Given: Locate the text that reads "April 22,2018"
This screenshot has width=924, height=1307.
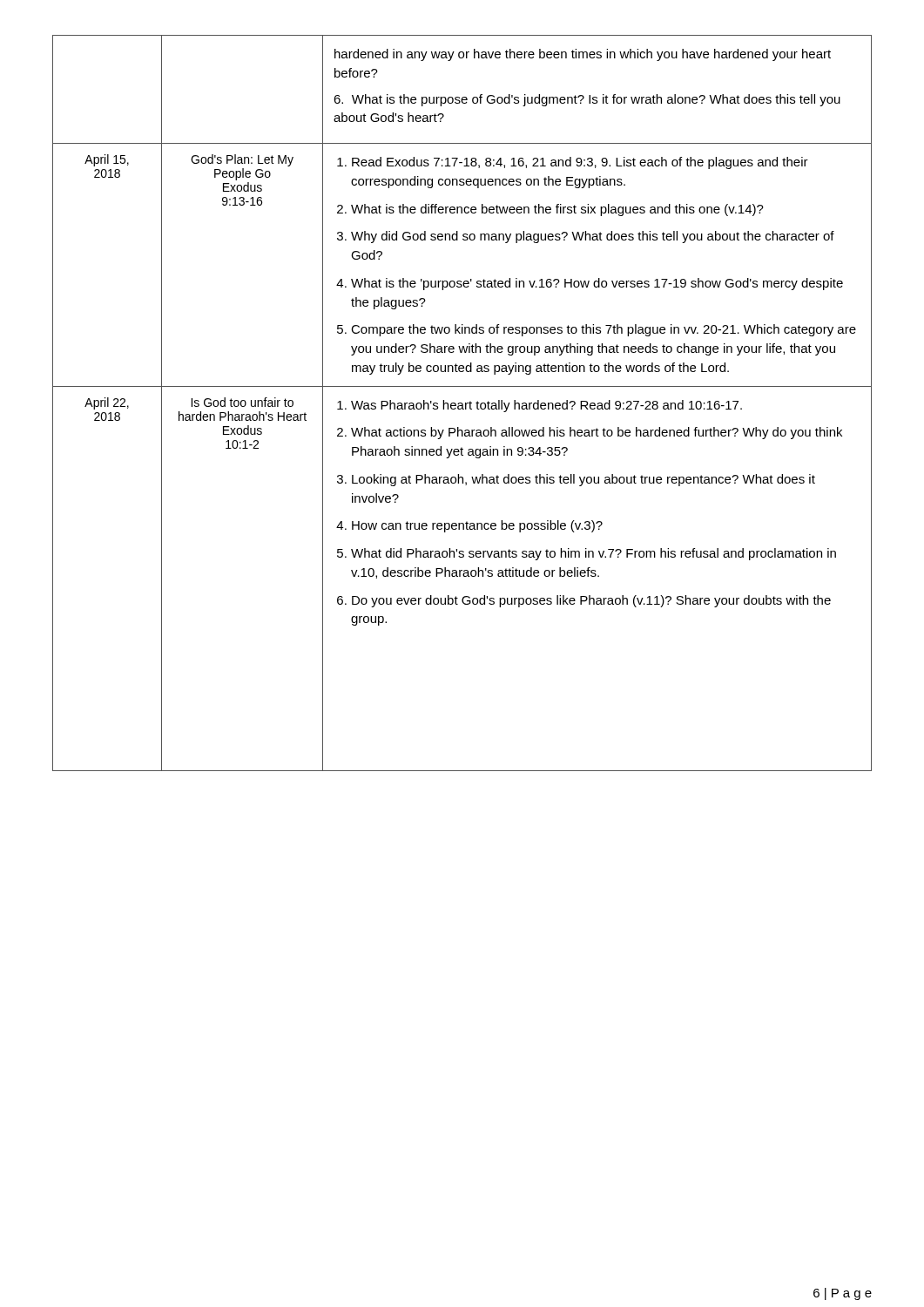Looking at the screenshot, I should pos(107,409).
